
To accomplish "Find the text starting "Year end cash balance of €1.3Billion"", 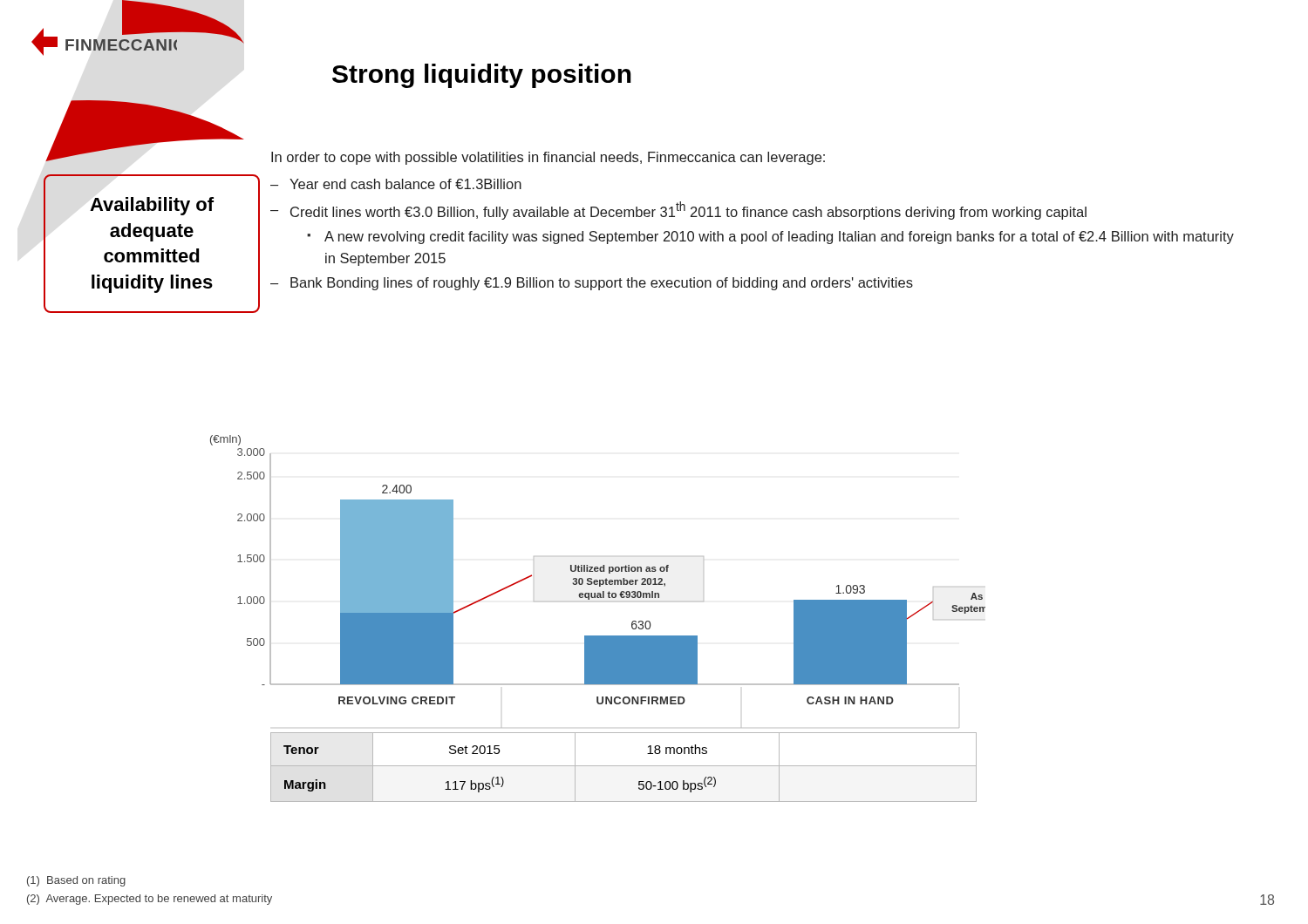I will tap(406, 184).
